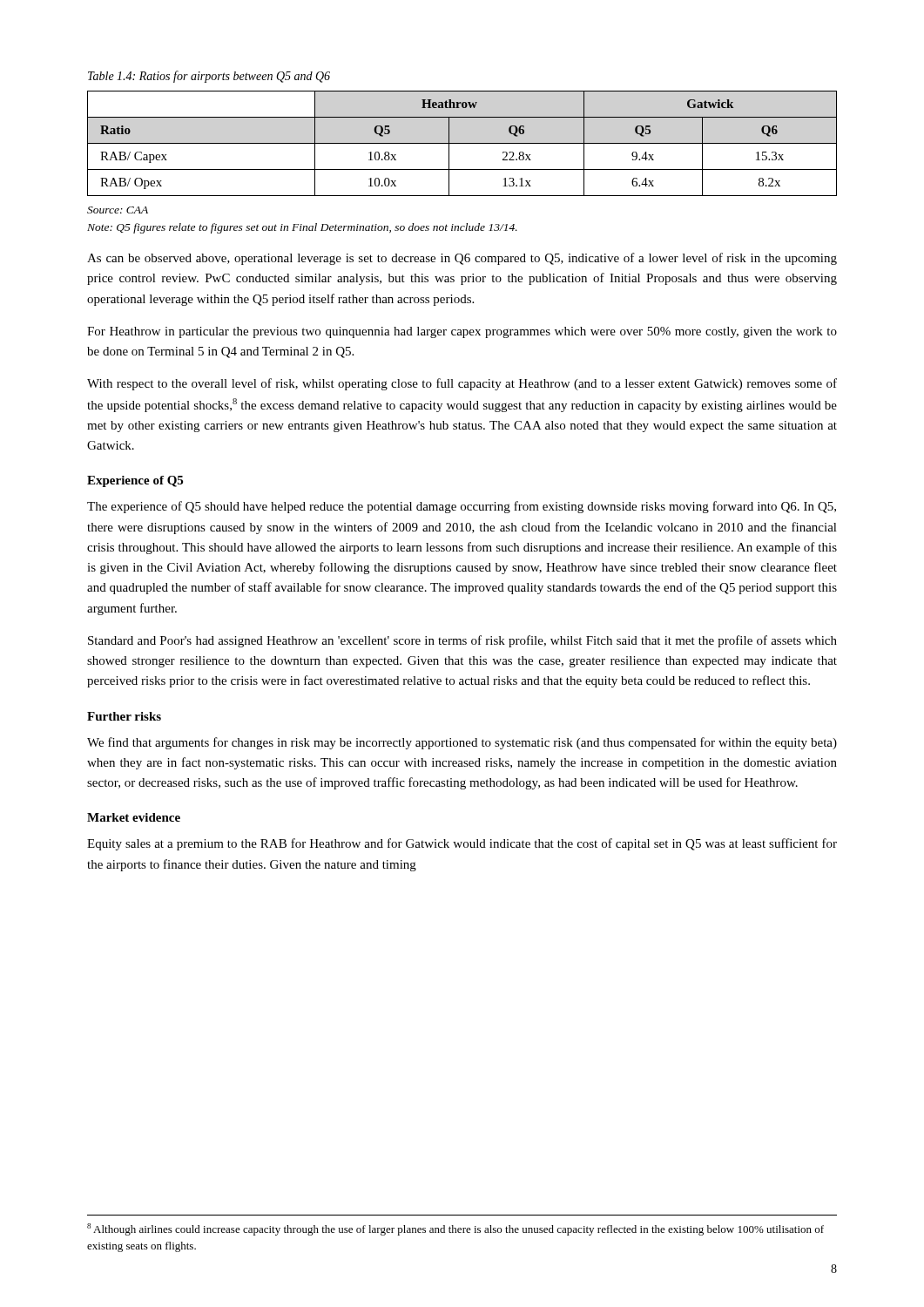Find the caption containing "Table 1.4: Ratios for"
The image size is (924, 1307).
coord(209,77)
